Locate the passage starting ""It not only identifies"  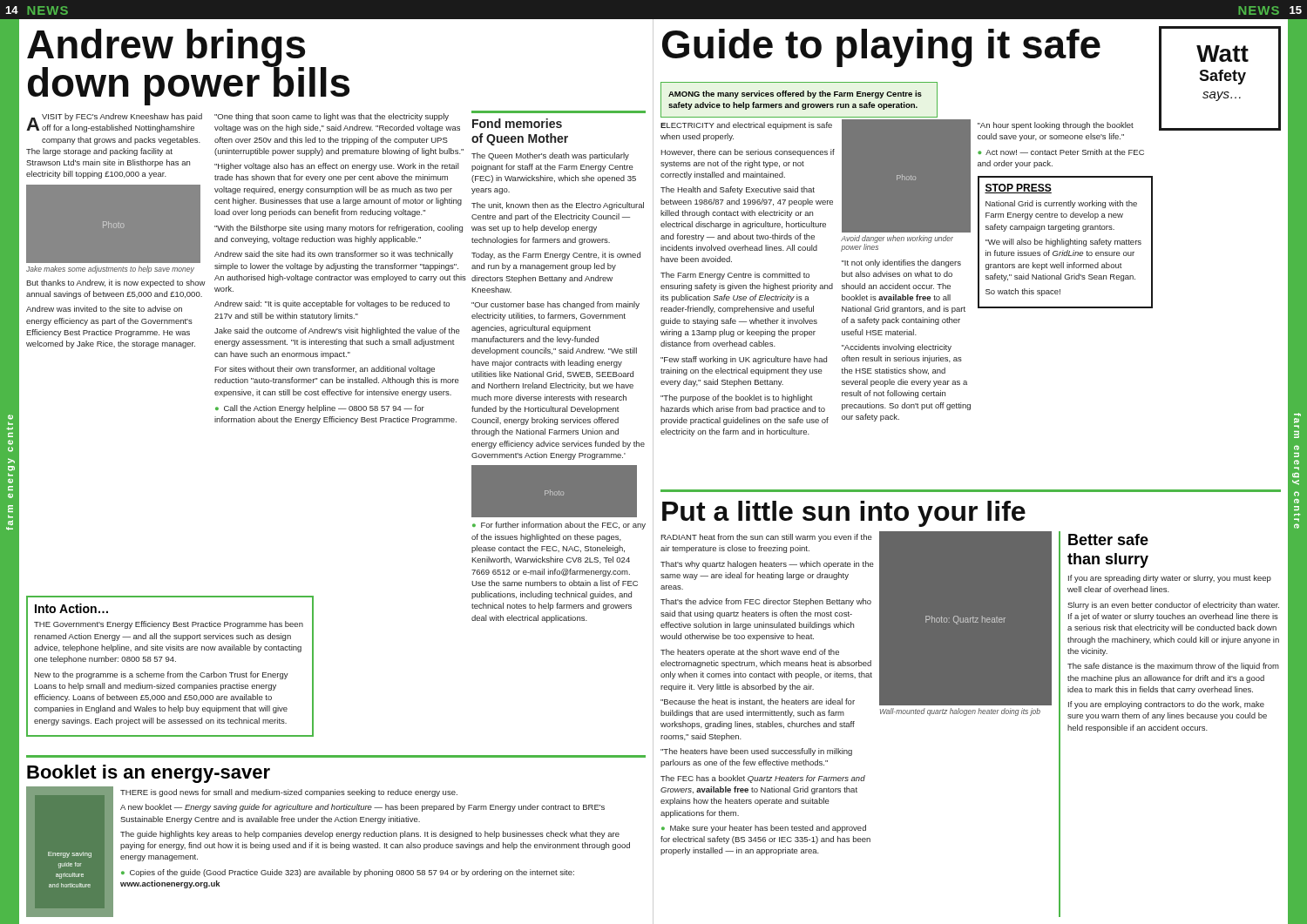coord(907,340)
